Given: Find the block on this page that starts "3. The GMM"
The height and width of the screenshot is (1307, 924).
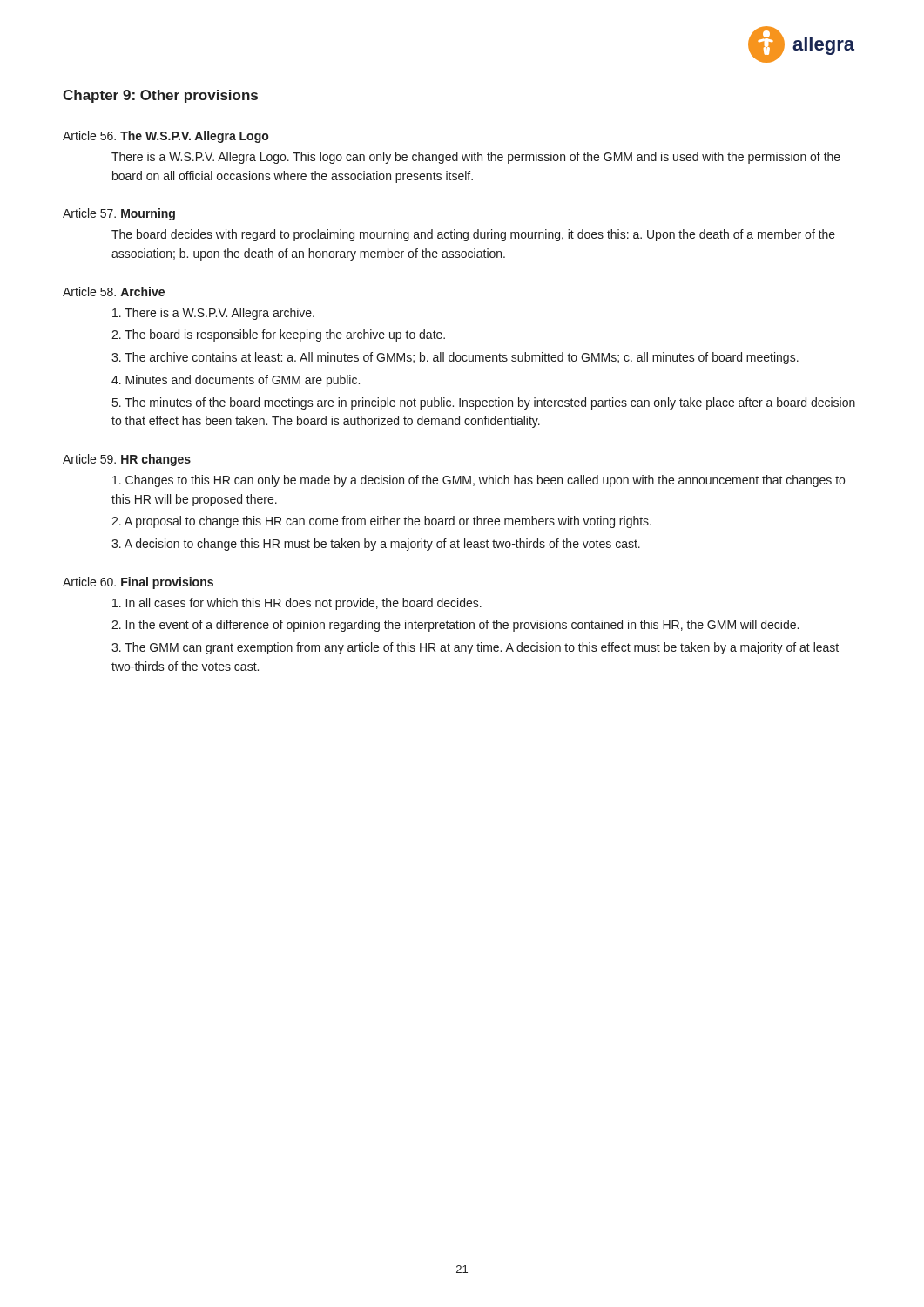Looking at the screenshot, I should (x=475, y=657).
